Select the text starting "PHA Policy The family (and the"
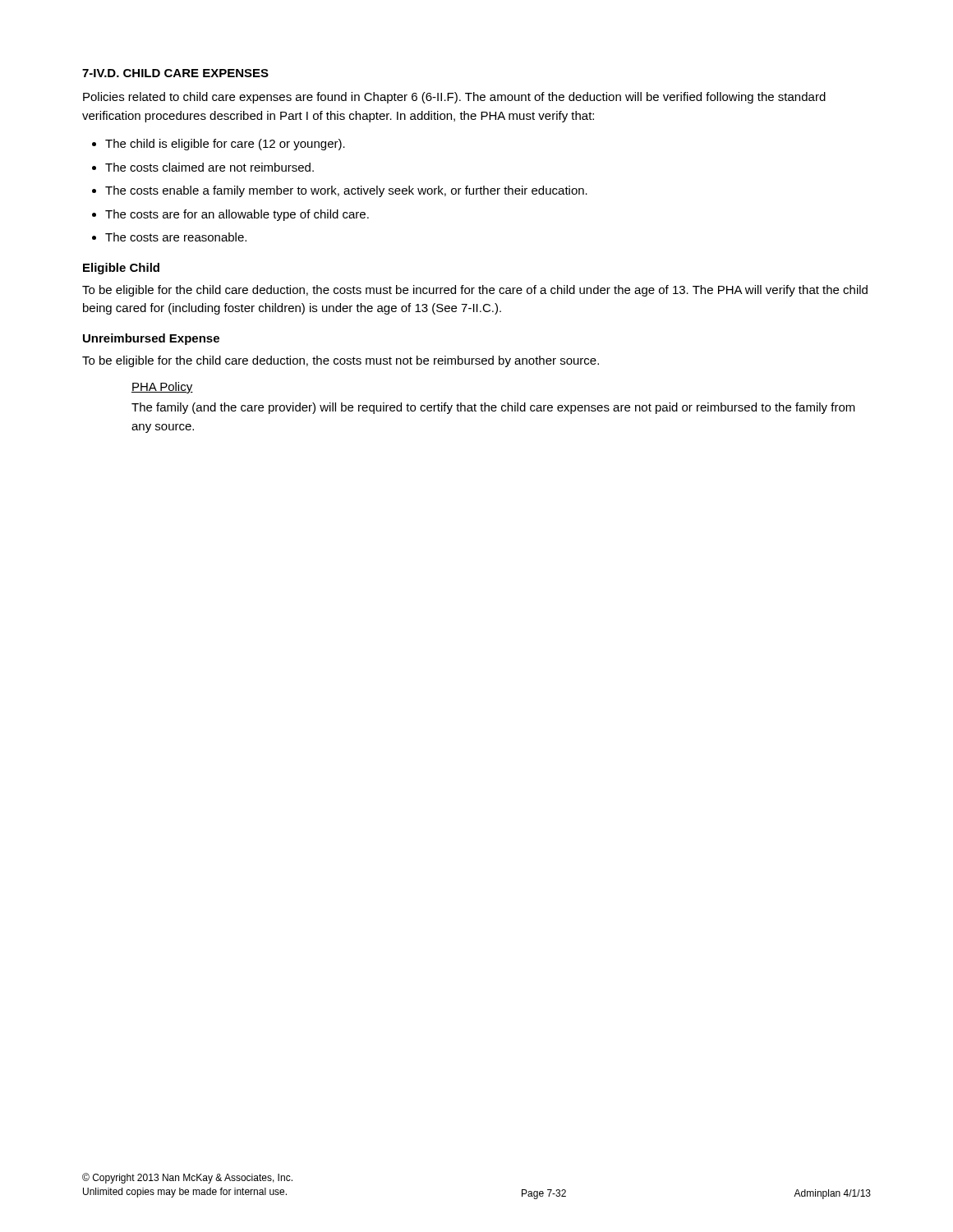 click(x=501, y=407)
